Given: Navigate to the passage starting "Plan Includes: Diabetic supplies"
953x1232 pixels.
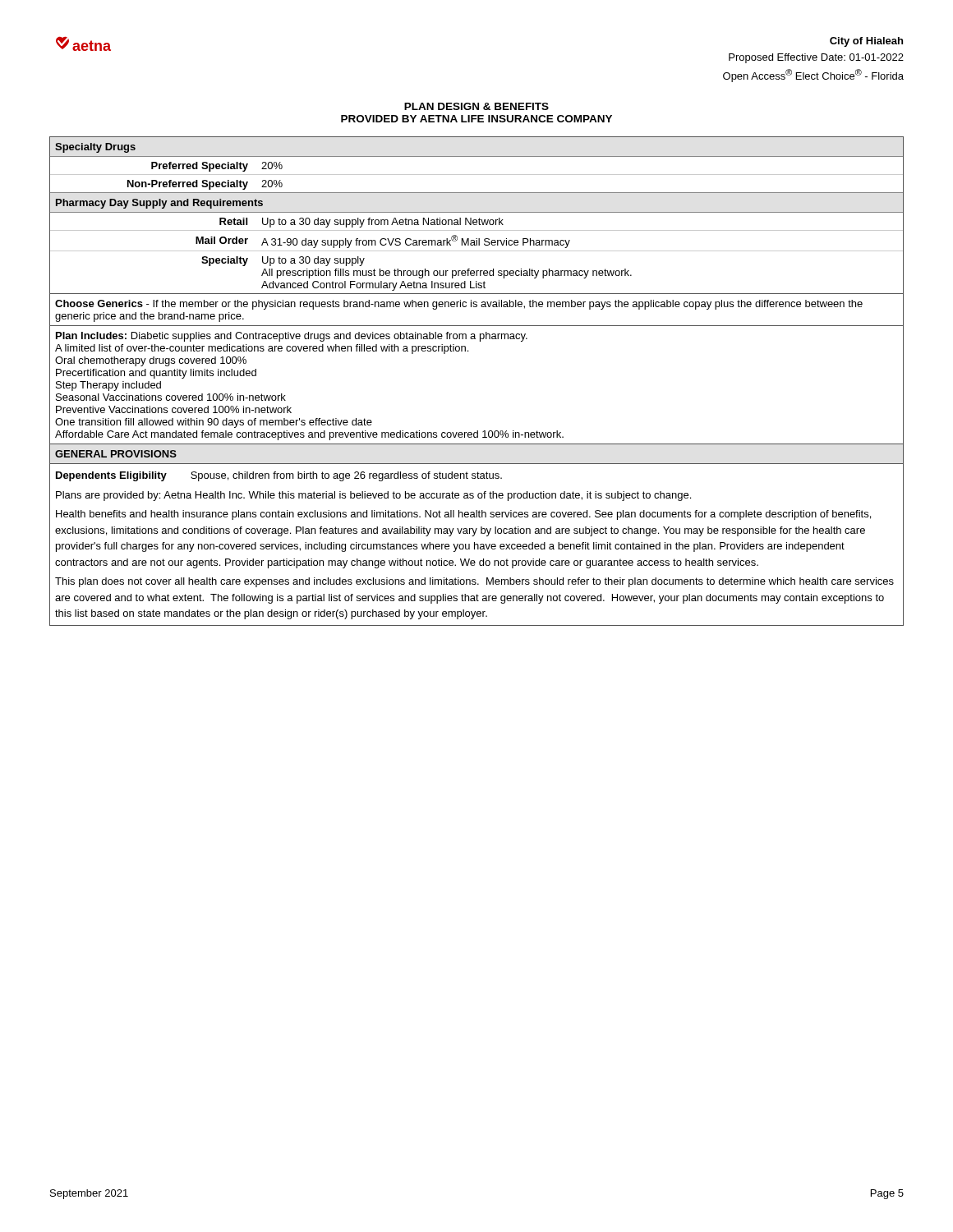Looking at the screenshot, I should [292, 337].
